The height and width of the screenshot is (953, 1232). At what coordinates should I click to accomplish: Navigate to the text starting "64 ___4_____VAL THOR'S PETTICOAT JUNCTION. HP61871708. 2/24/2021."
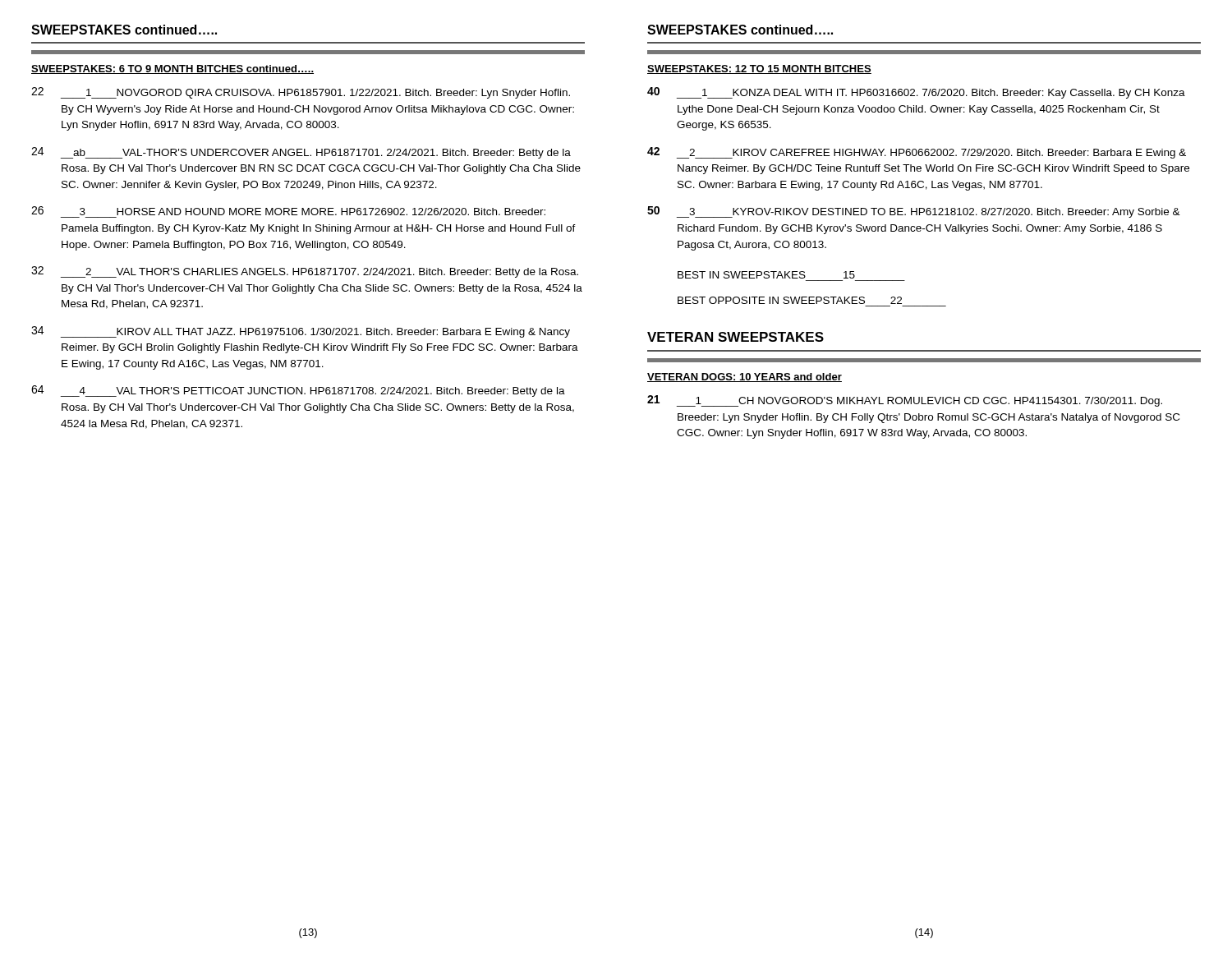[308, 407]
